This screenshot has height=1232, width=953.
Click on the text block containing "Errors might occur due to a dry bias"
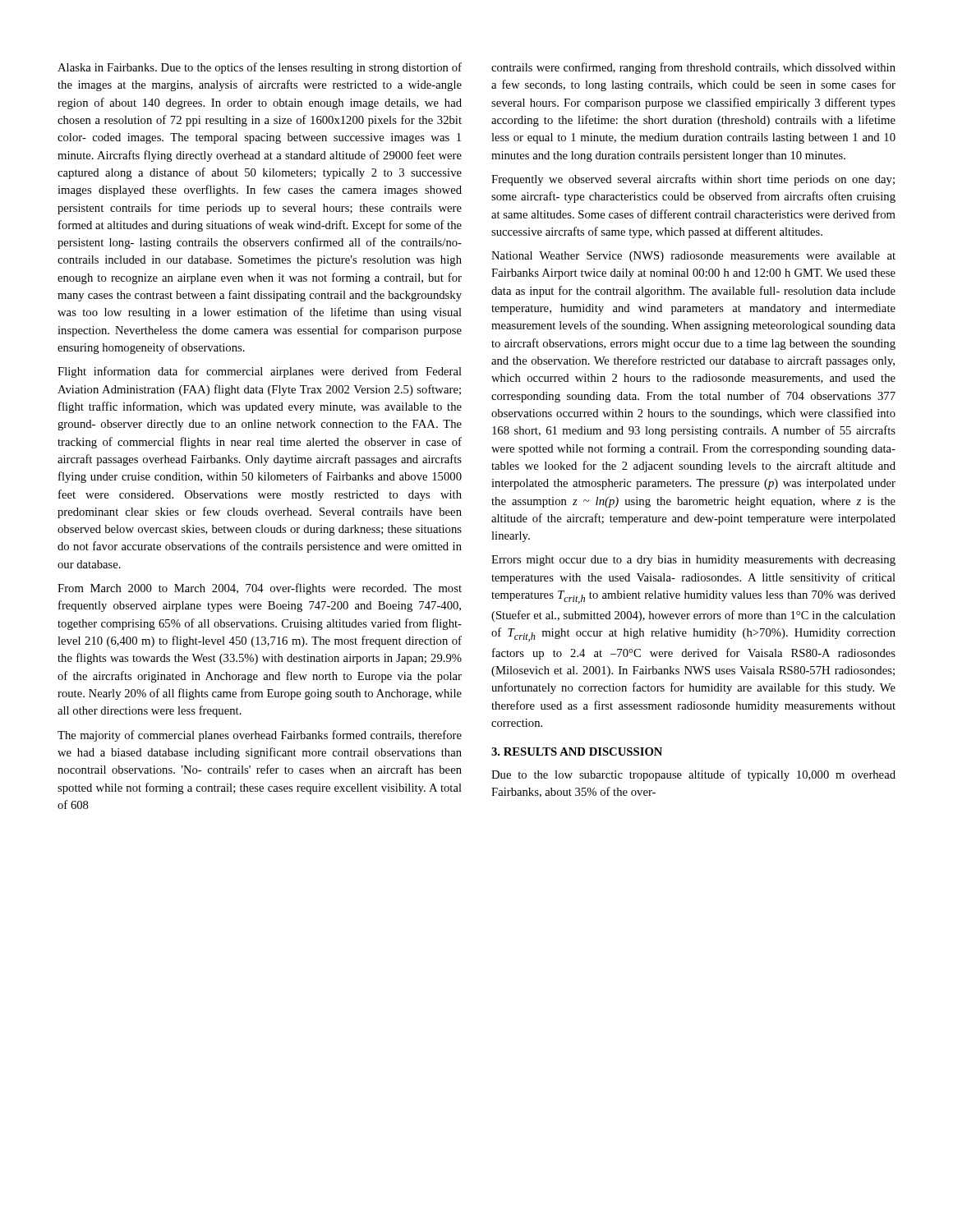tap(693, 642)
